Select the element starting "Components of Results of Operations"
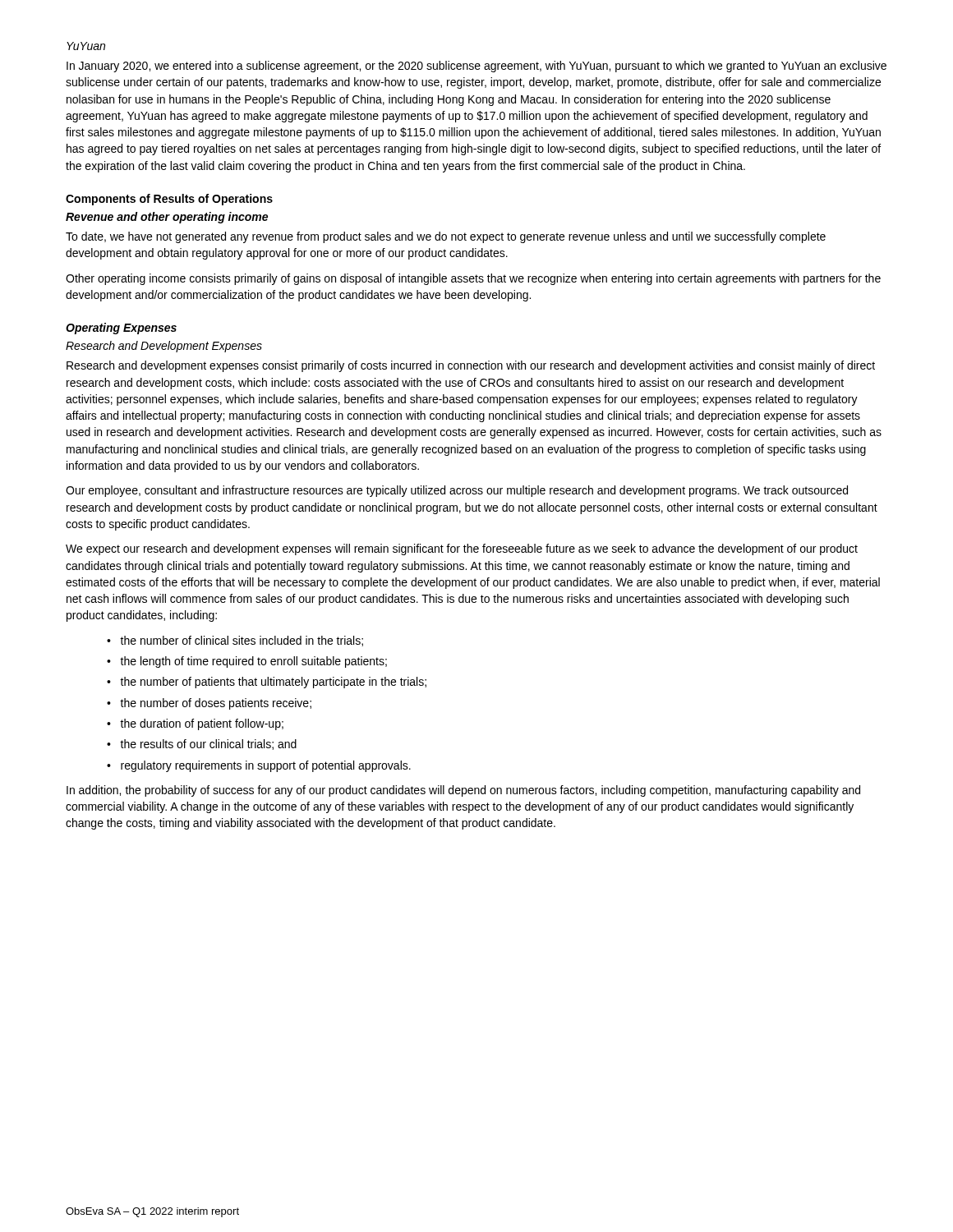This screenshot has height=1232, width=953. point(169,199)
